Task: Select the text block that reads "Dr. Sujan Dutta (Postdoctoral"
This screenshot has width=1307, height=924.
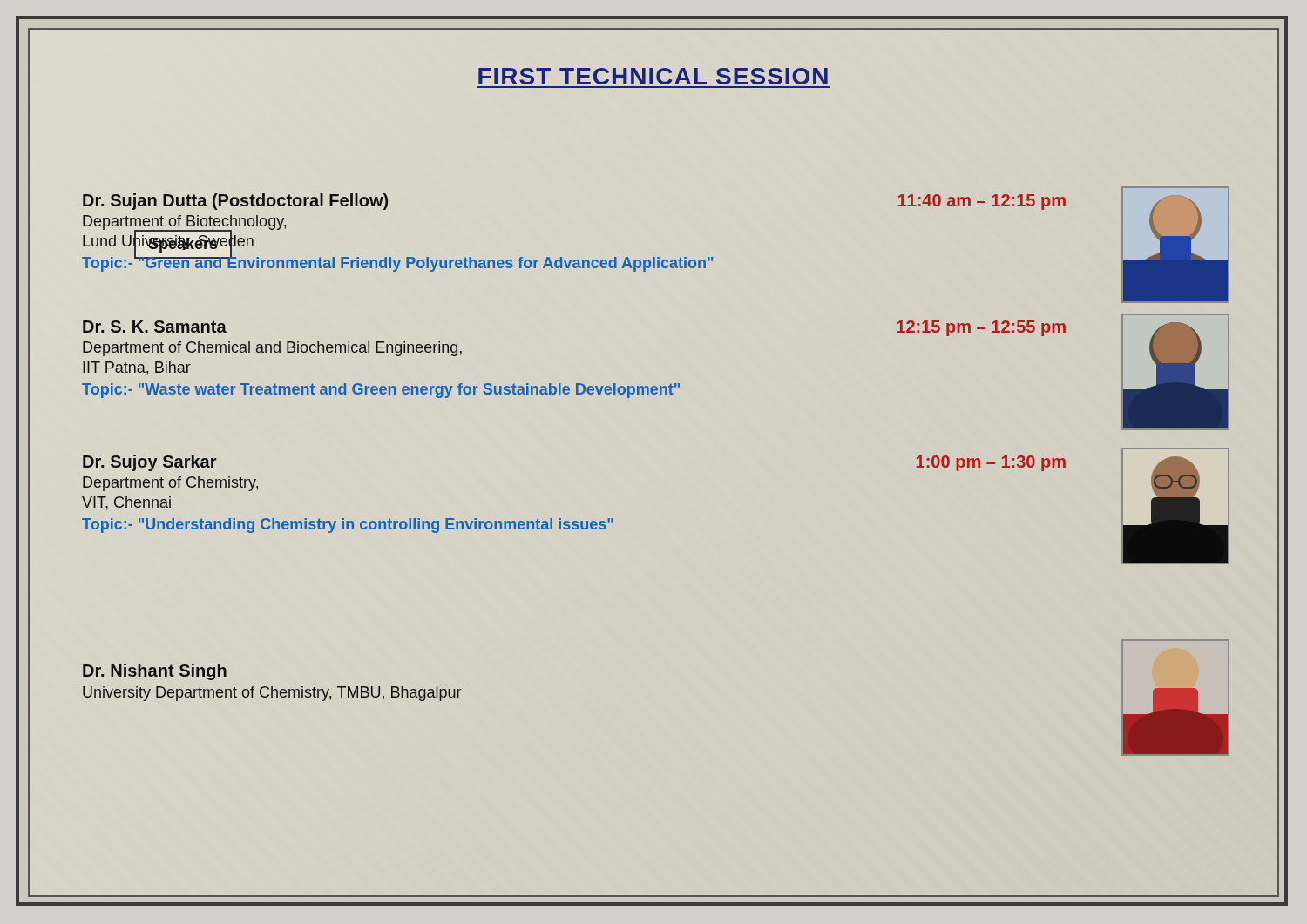Action: pos(237,202)
